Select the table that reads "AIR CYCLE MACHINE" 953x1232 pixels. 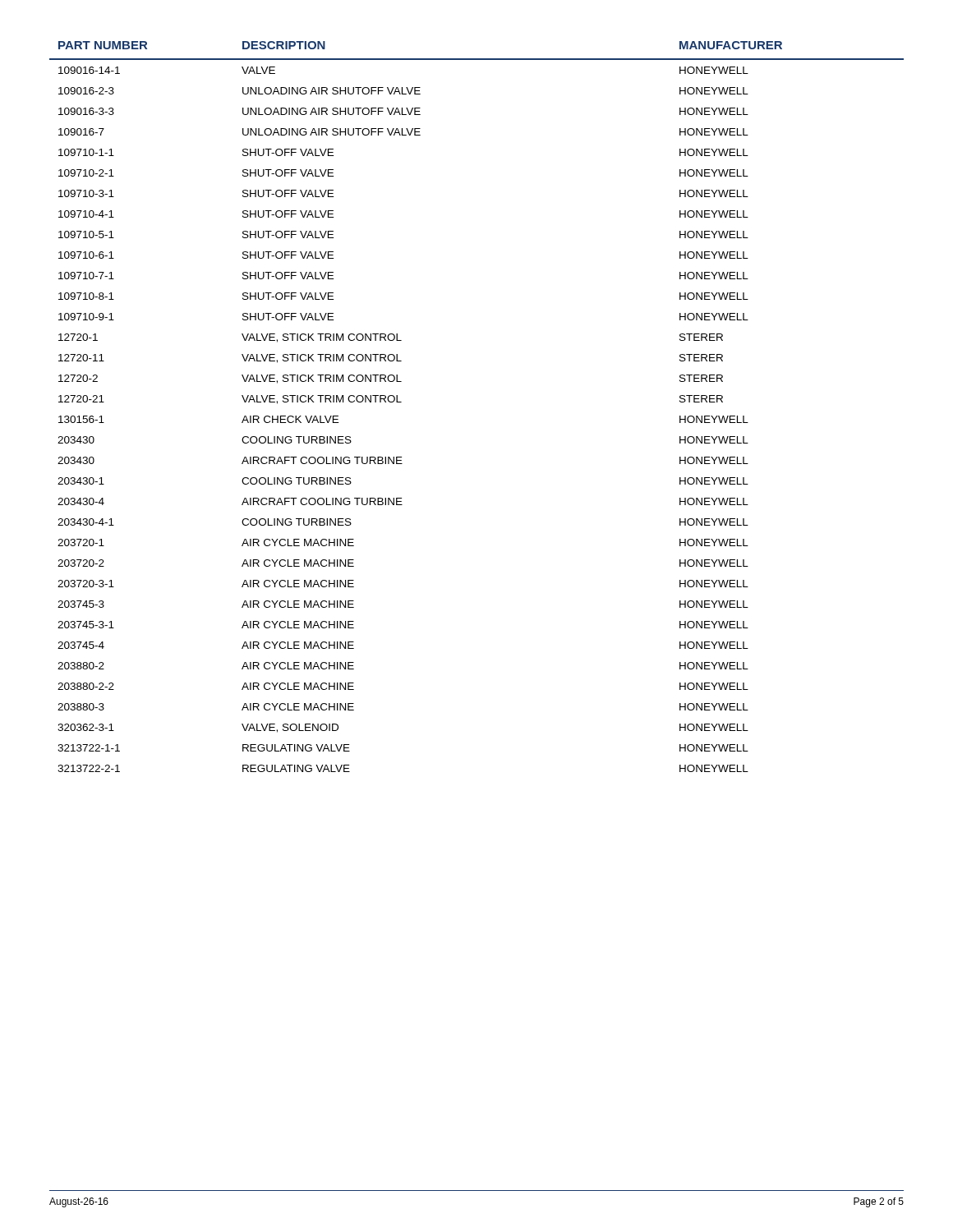[x=476, y=406]
